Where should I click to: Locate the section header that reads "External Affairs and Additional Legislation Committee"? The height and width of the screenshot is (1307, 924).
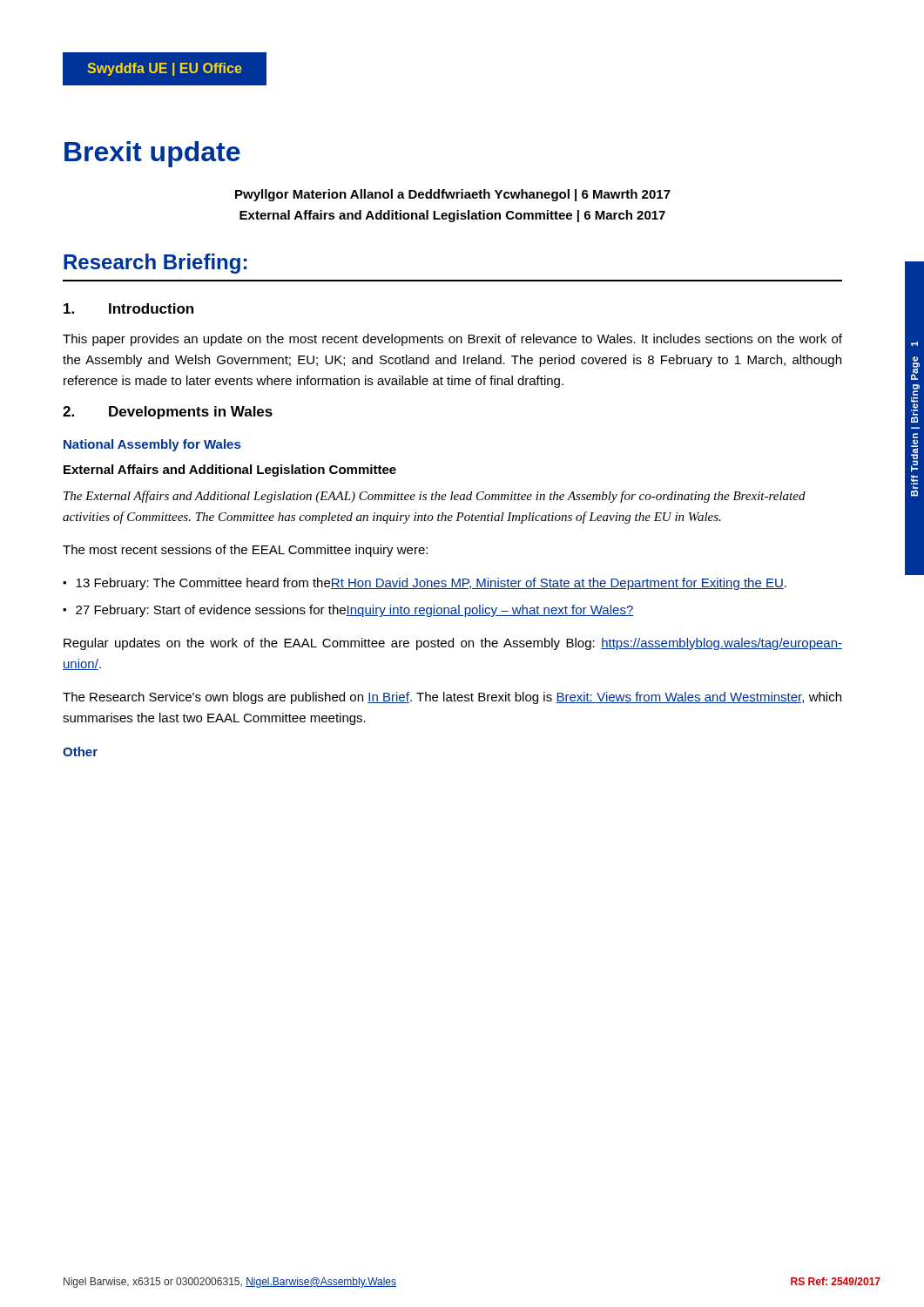[230, 471]
